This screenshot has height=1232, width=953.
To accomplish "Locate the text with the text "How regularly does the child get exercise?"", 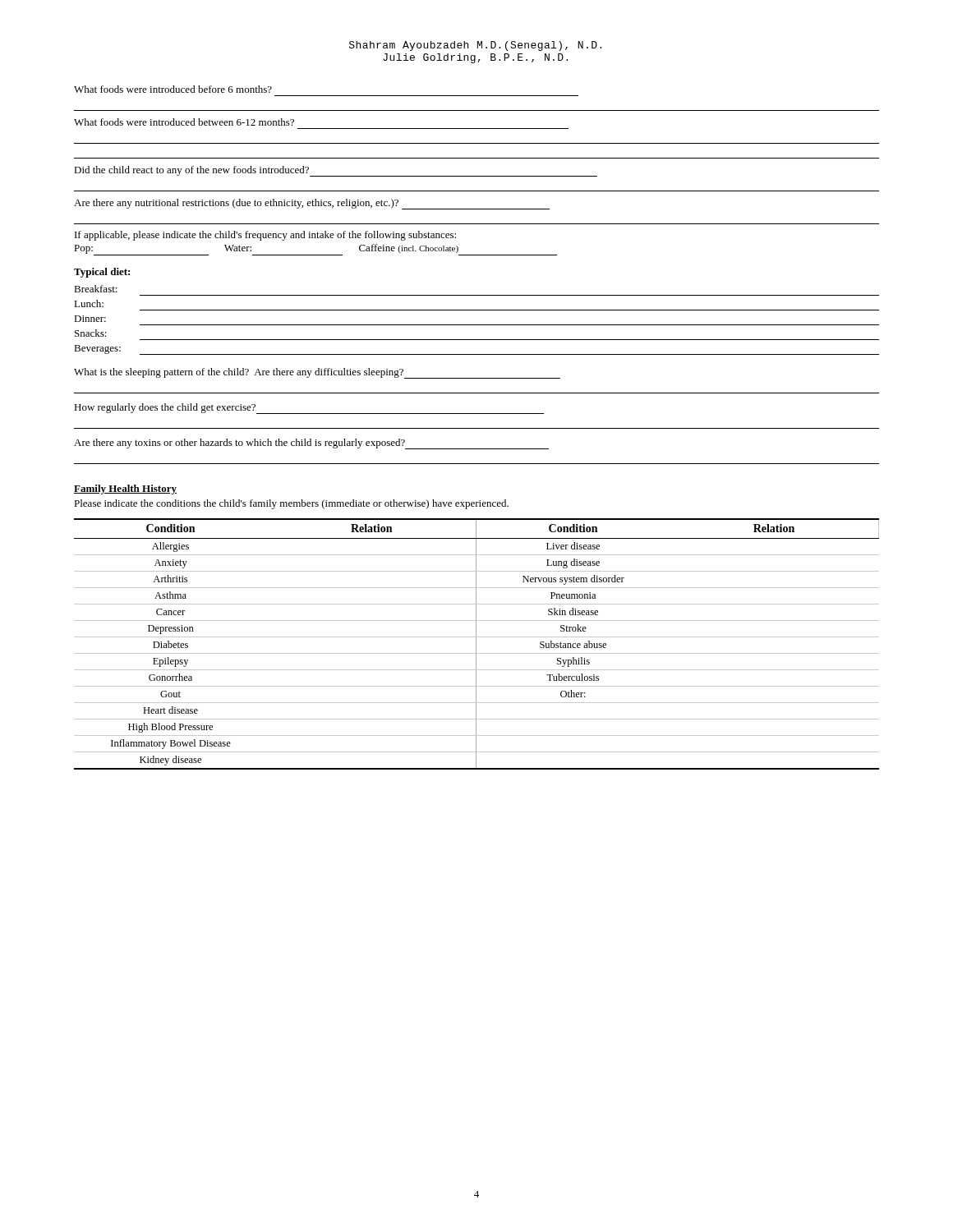I will point(476,414).
